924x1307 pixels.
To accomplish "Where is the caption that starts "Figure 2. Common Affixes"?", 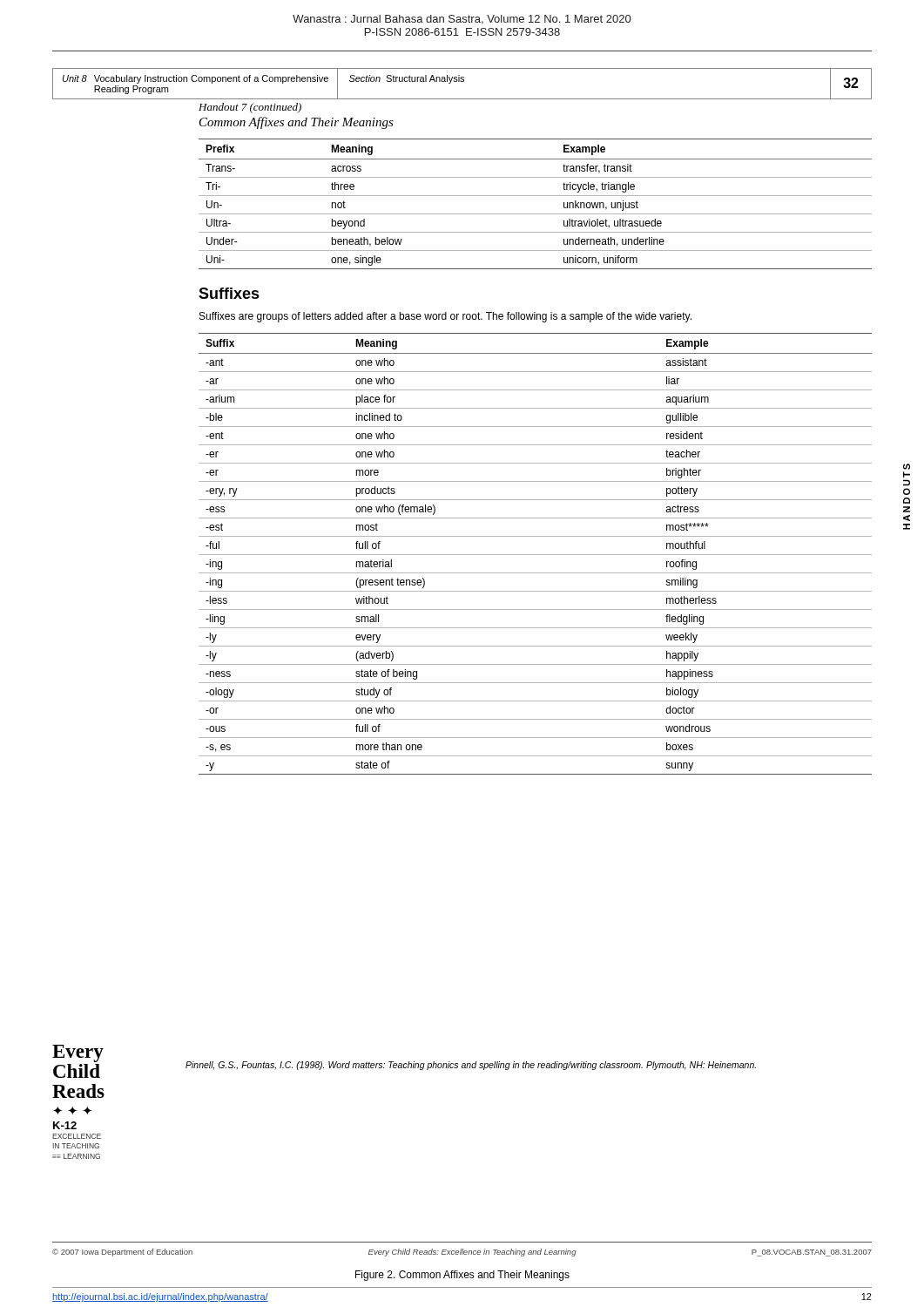I will pos(462,1275).
